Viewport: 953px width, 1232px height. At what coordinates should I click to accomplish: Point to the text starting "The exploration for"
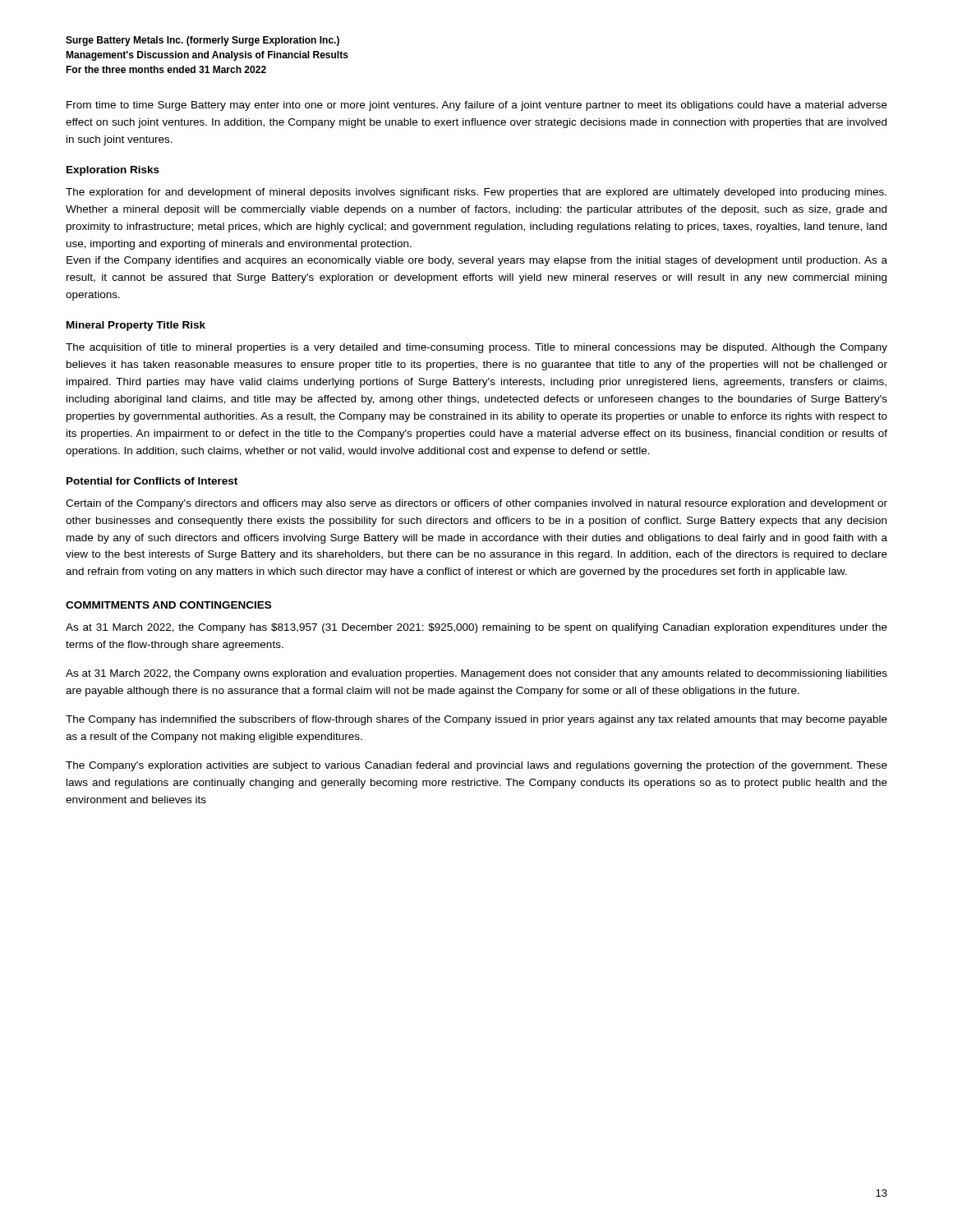click(x=476, y=193)
